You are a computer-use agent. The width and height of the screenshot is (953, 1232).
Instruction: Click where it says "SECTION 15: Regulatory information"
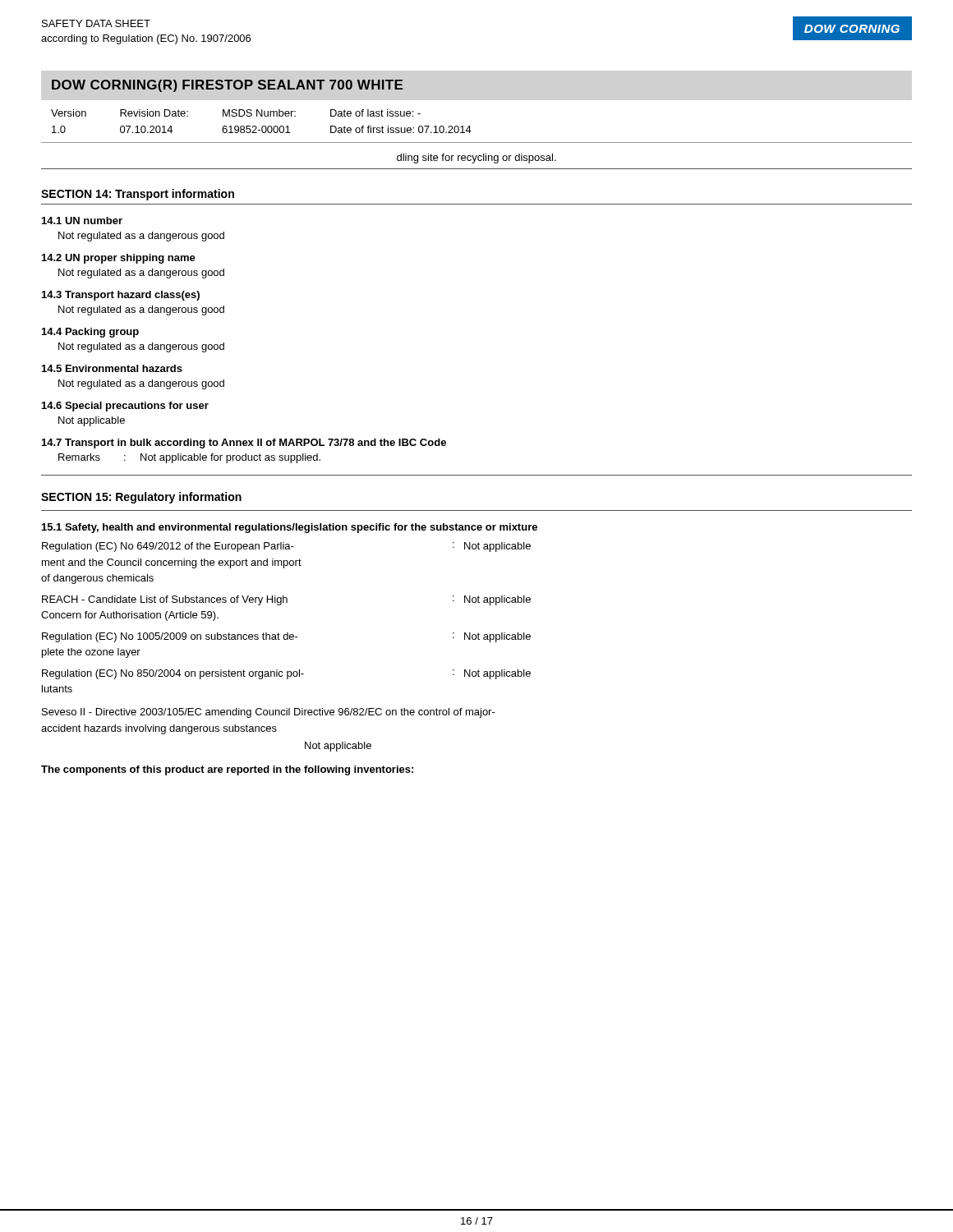(141, 497)
